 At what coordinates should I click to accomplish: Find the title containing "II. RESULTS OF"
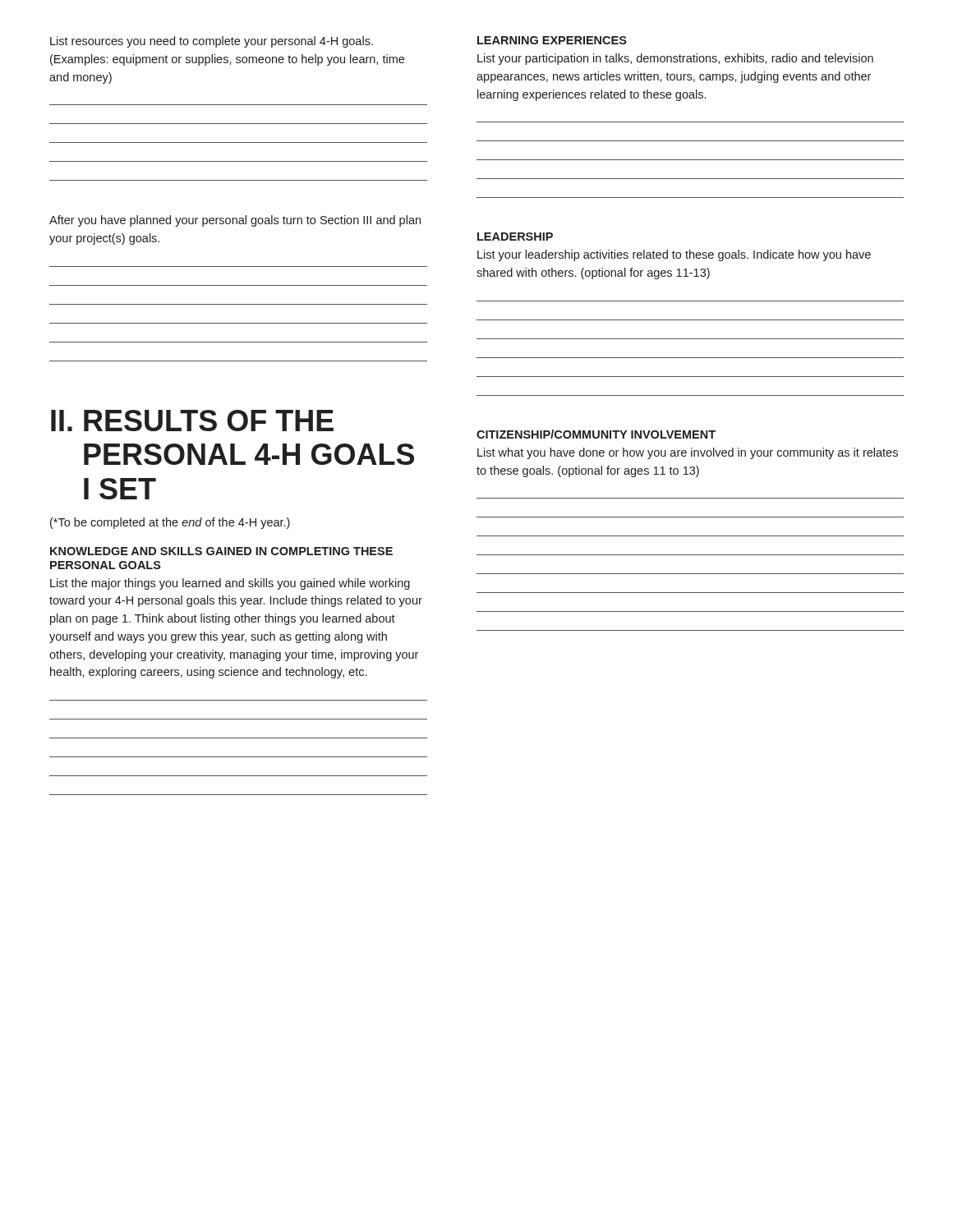(x=238, y=455)
